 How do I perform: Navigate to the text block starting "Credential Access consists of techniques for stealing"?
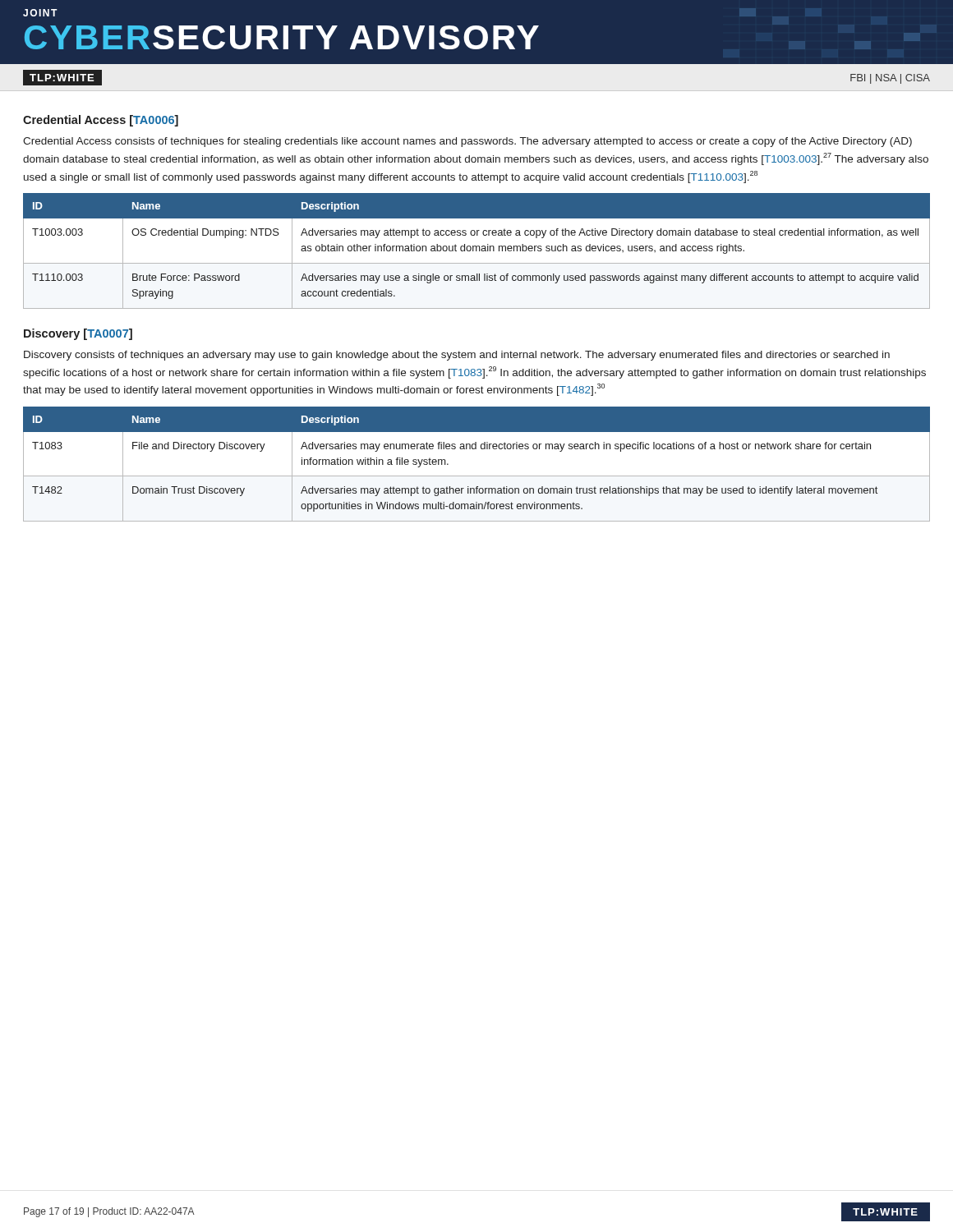476,159
